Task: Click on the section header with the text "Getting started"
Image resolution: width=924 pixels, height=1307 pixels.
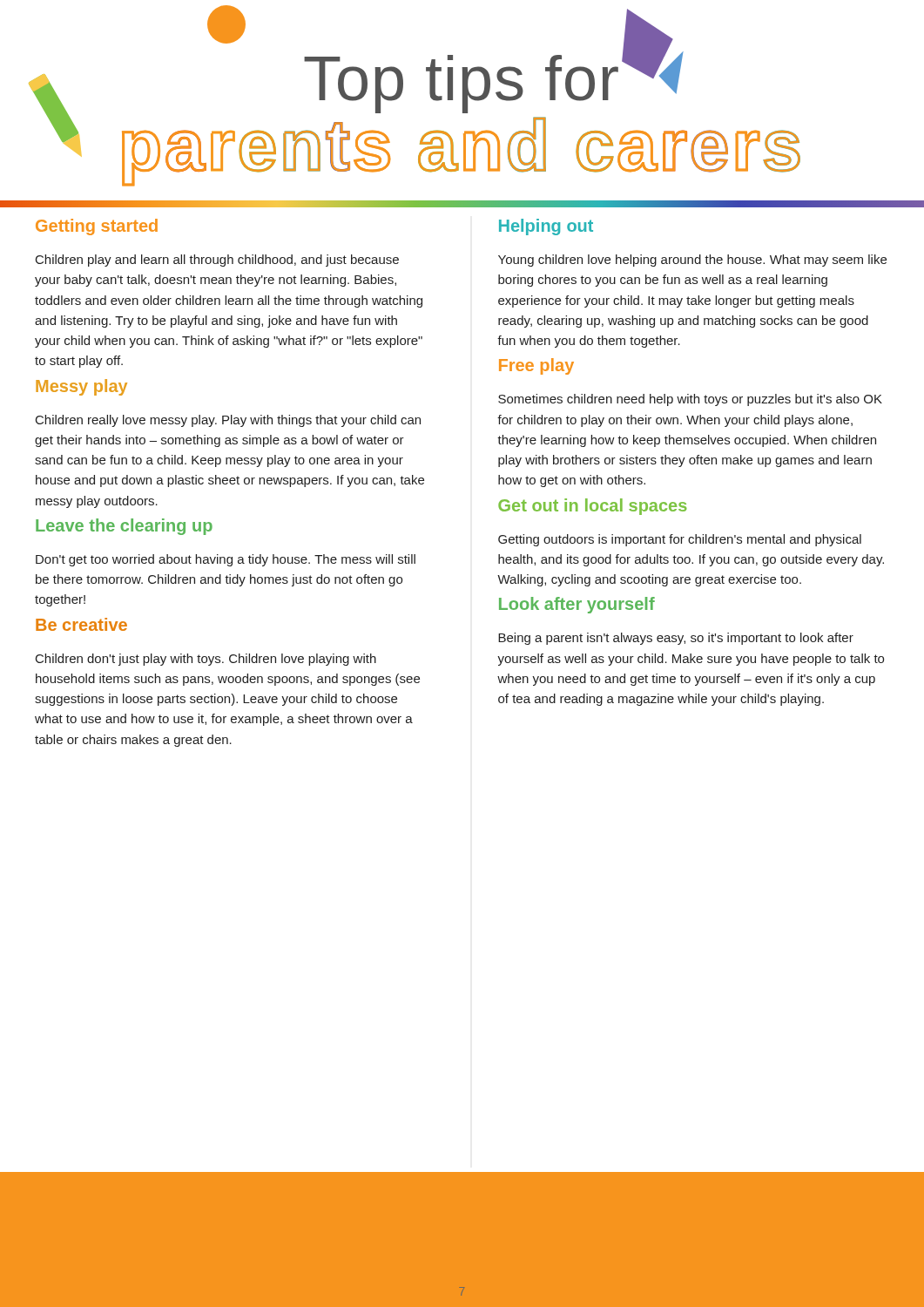Action: [x=97, y=227]
